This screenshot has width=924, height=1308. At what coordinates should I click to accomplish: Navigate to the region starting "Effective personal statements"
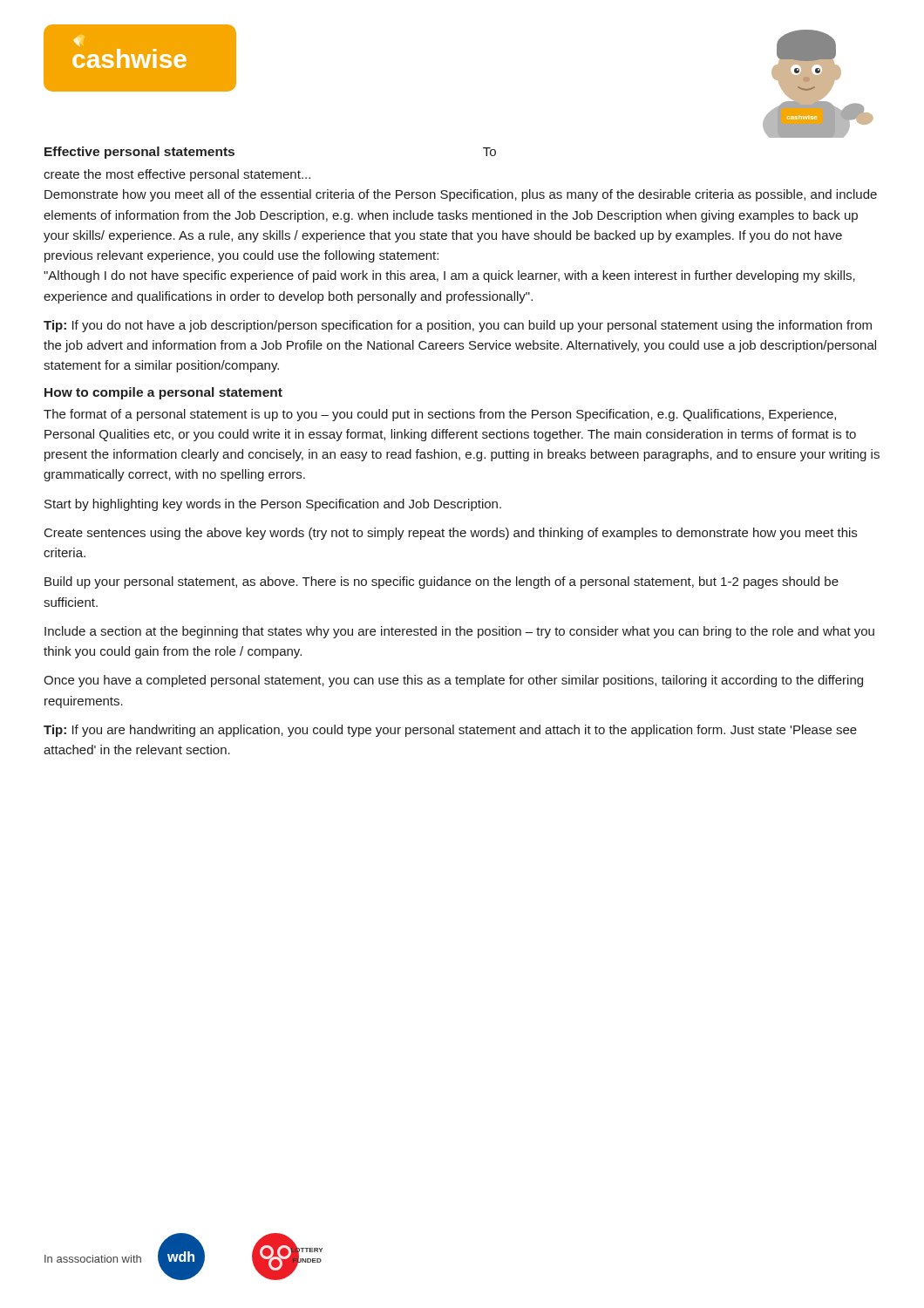point(139,151)
